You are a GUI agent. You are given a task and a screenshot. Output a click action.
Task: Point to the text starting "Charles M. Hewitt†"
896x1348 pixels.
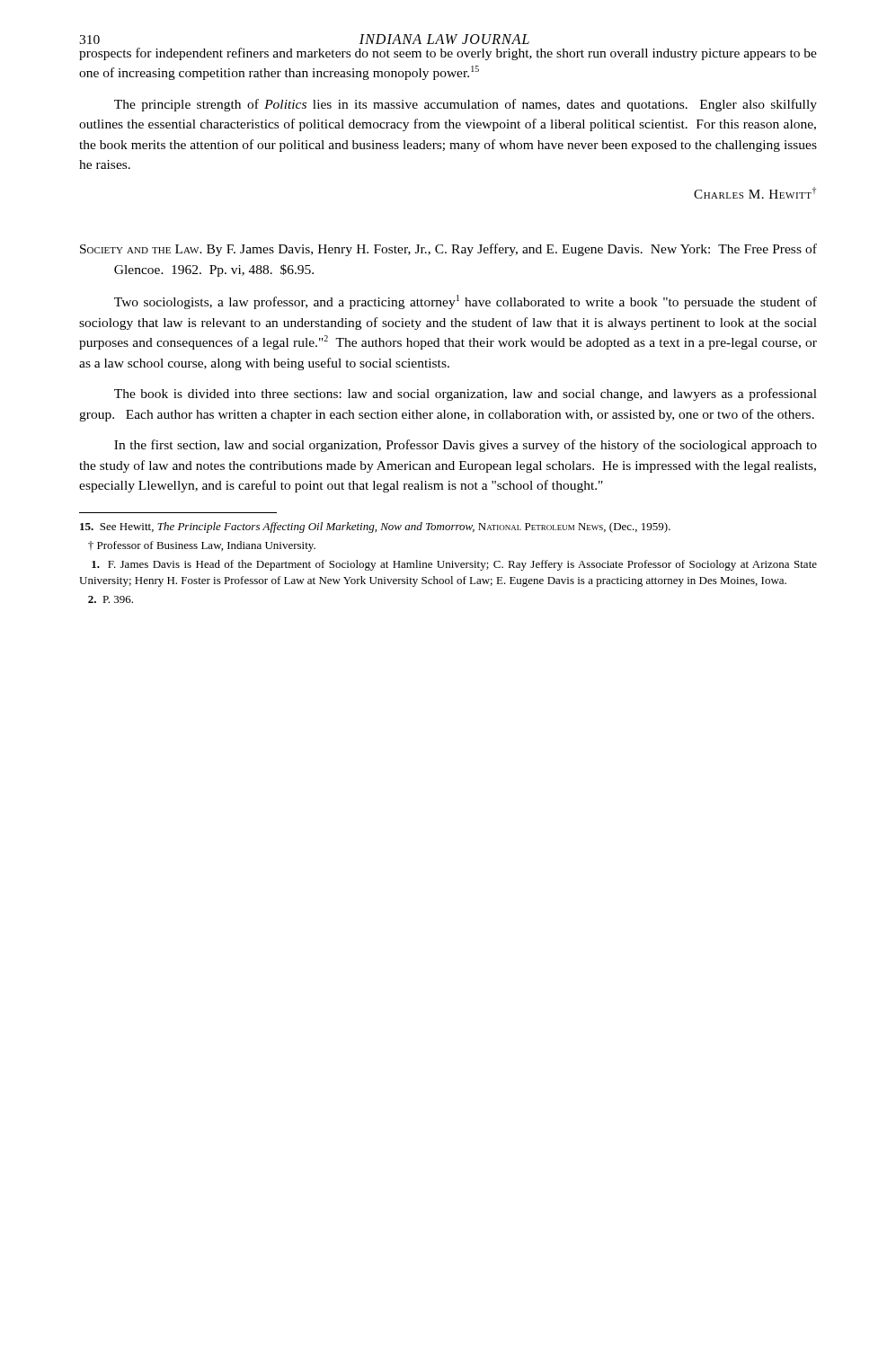[755, 193]
